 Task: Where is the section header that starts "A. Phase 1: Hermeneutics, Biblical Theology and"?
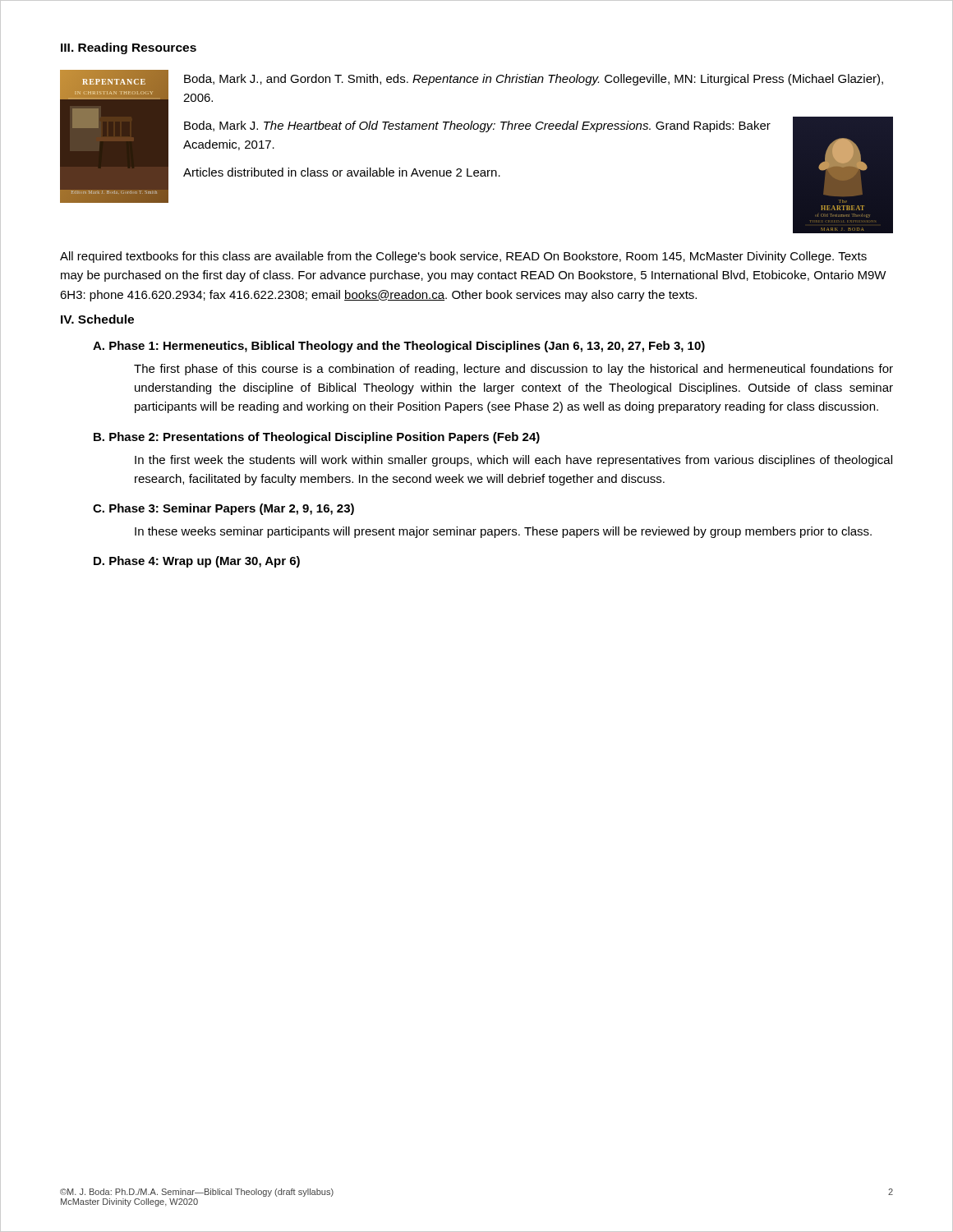[x=399, y=345]
